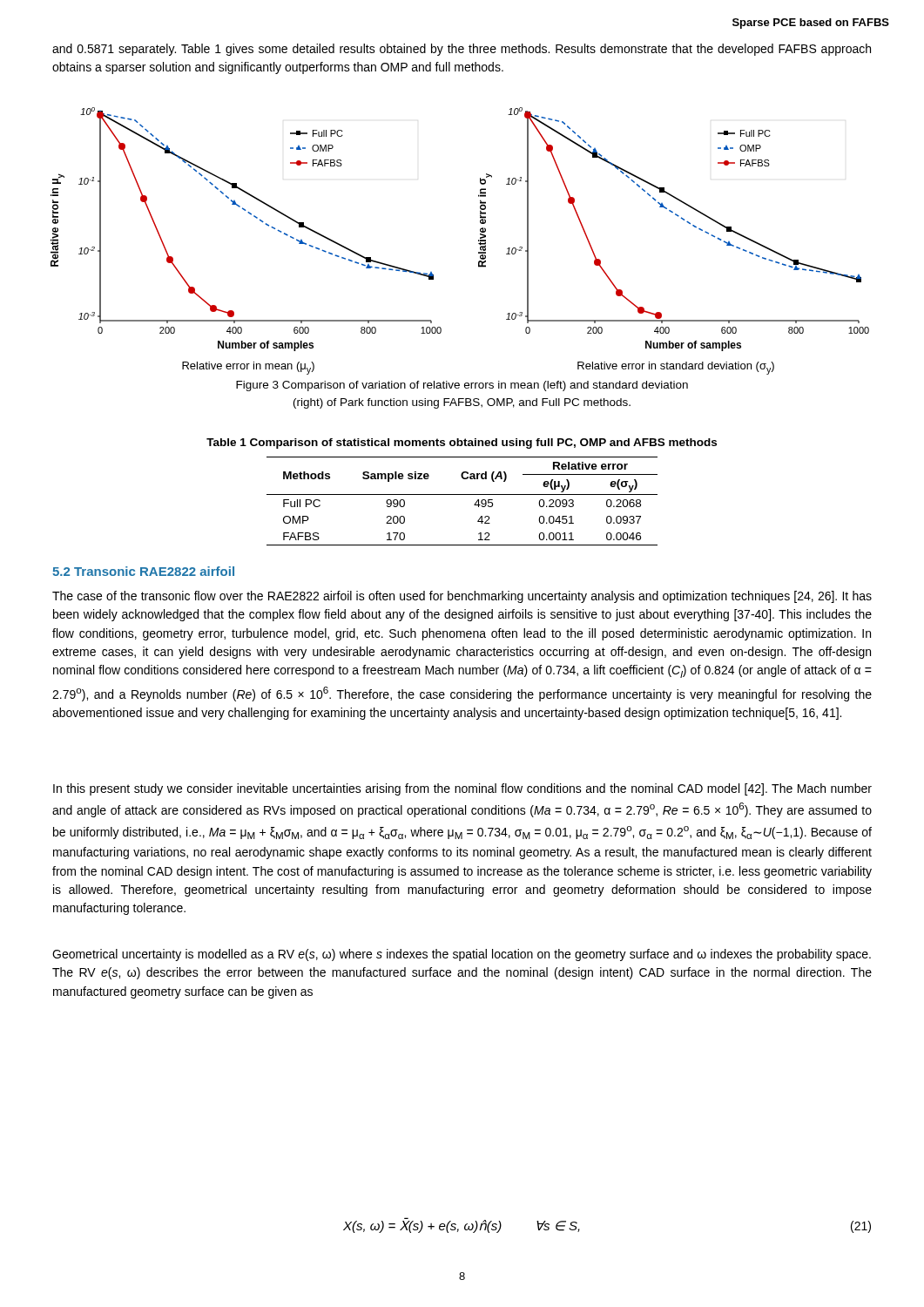Select the table that reads "e (μ y )"
This screenshot has height=1307, width=924.
click(x=462, y=501)
